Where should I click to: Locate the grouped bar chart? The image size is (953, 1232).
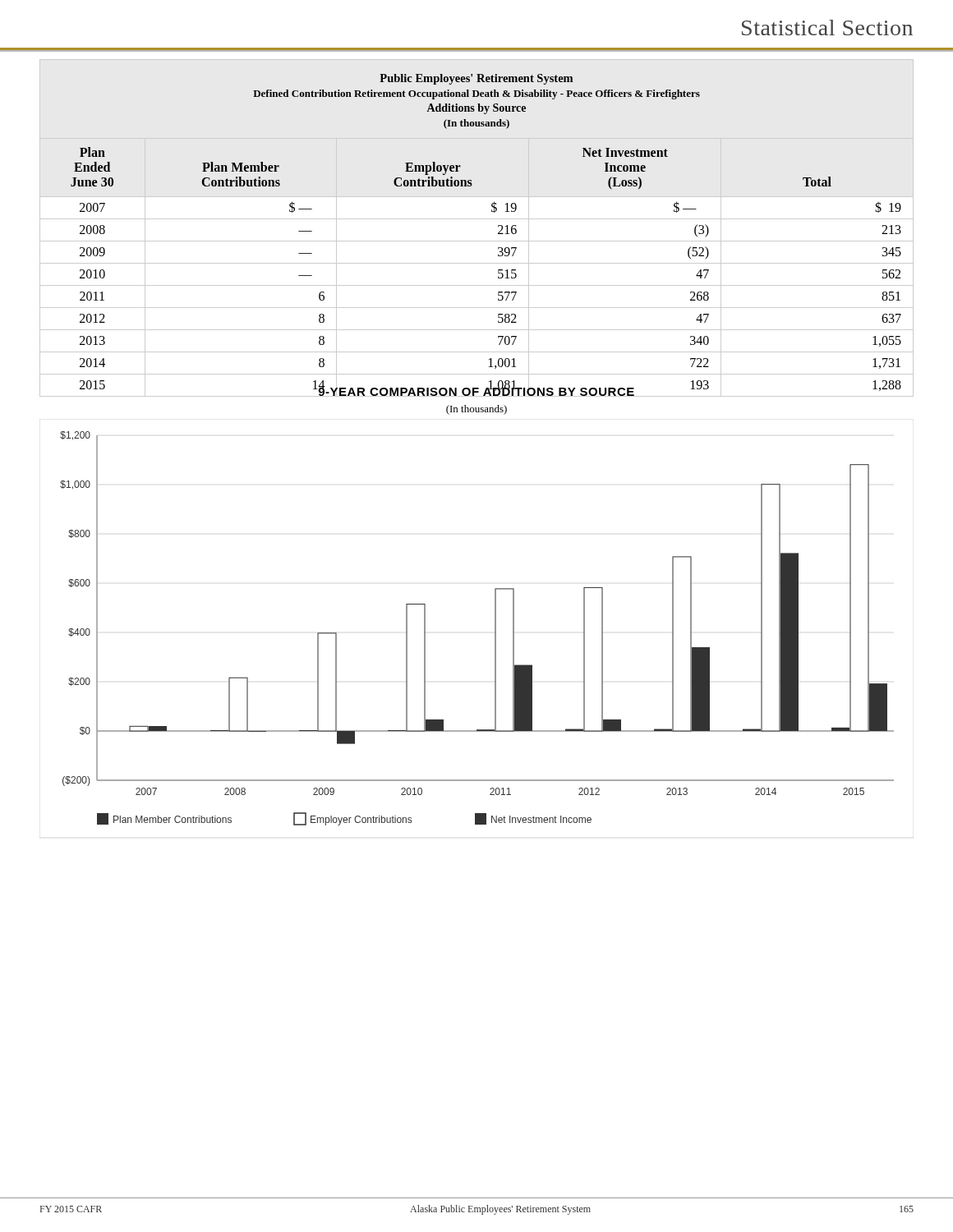(x=476, y=650)
